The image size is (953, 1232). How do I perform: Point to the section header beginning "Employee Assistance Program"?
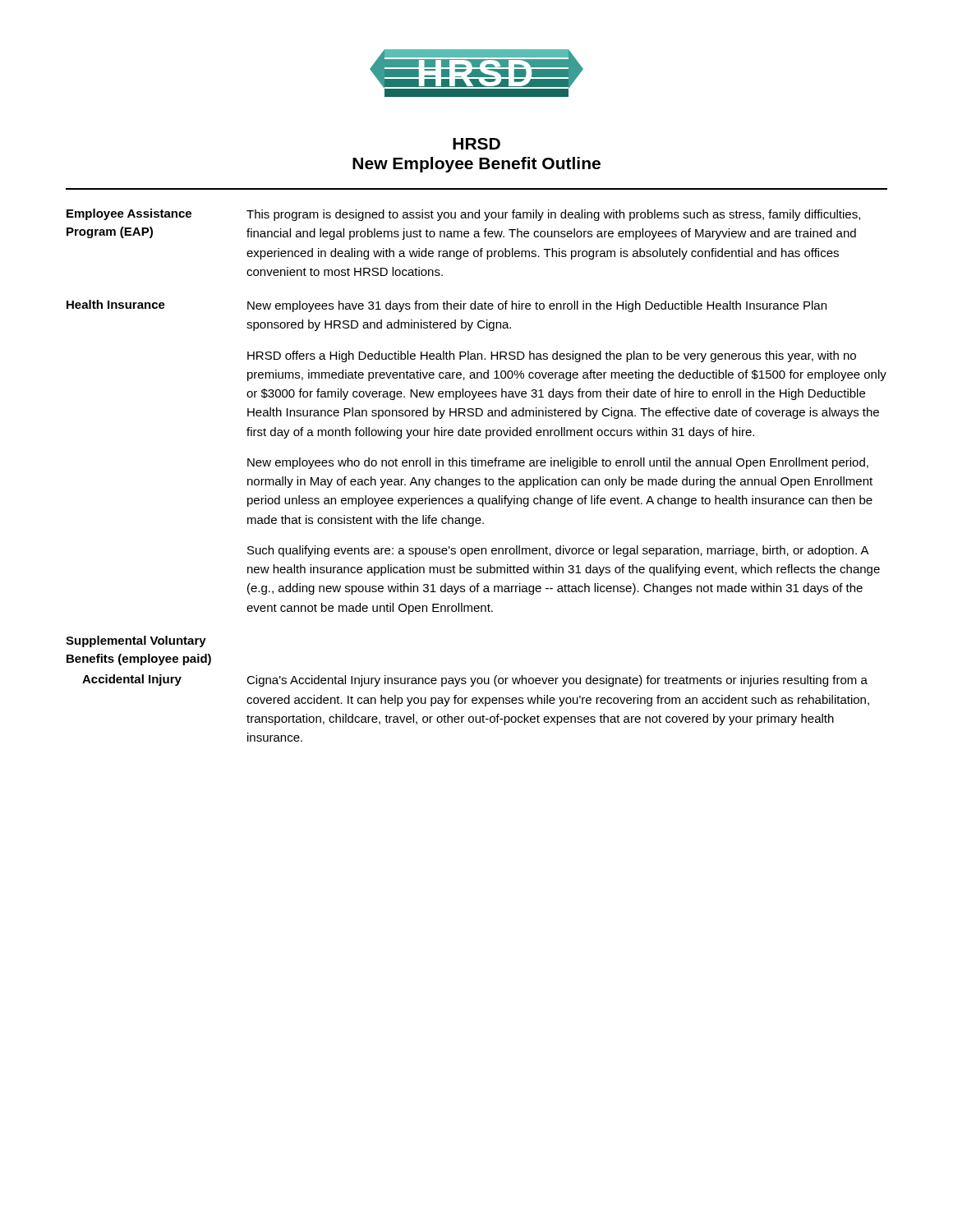pyautogui.click(x=129, y=222)
